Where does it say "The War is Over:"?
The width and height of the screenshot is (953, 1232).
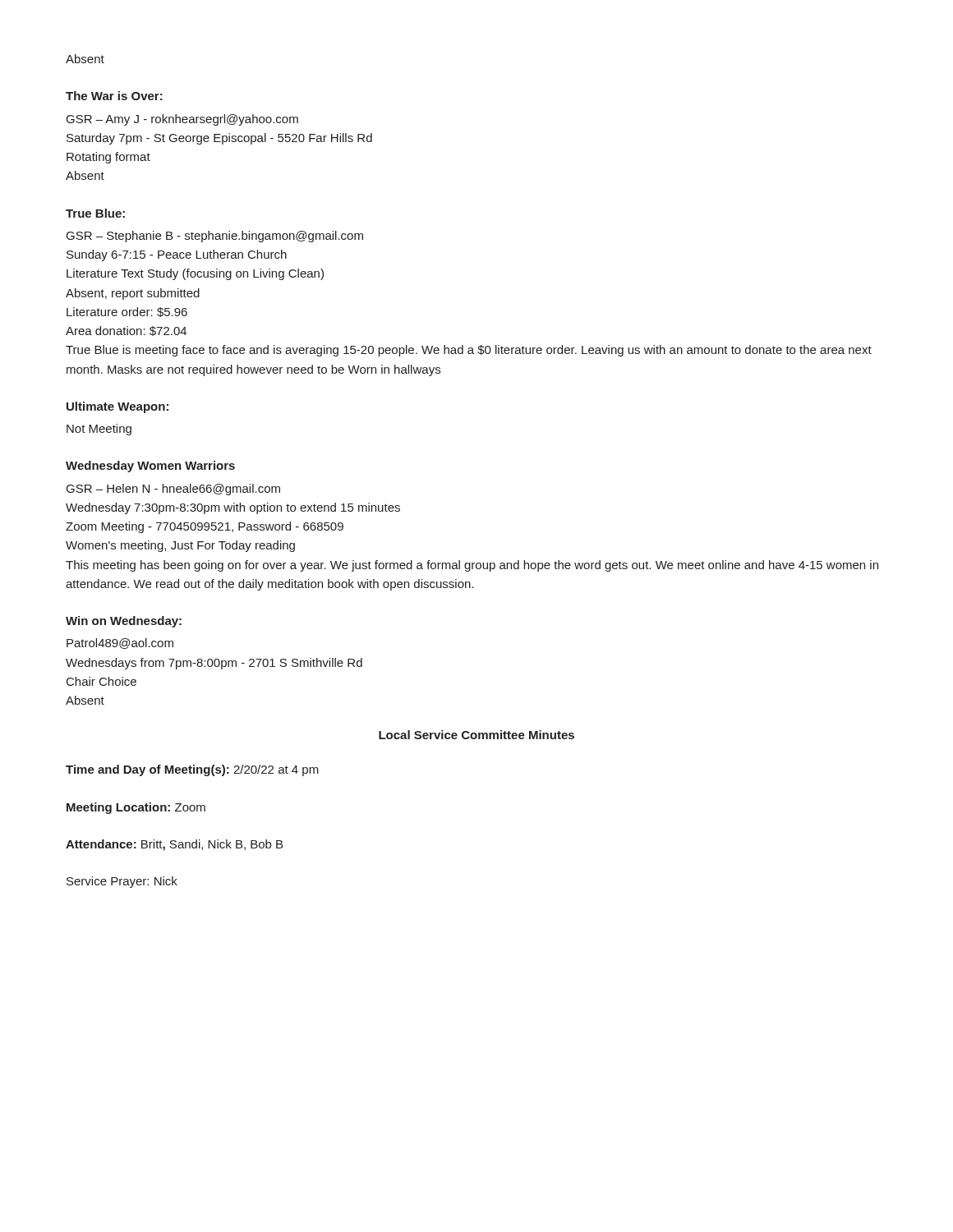tap(114, 96)
